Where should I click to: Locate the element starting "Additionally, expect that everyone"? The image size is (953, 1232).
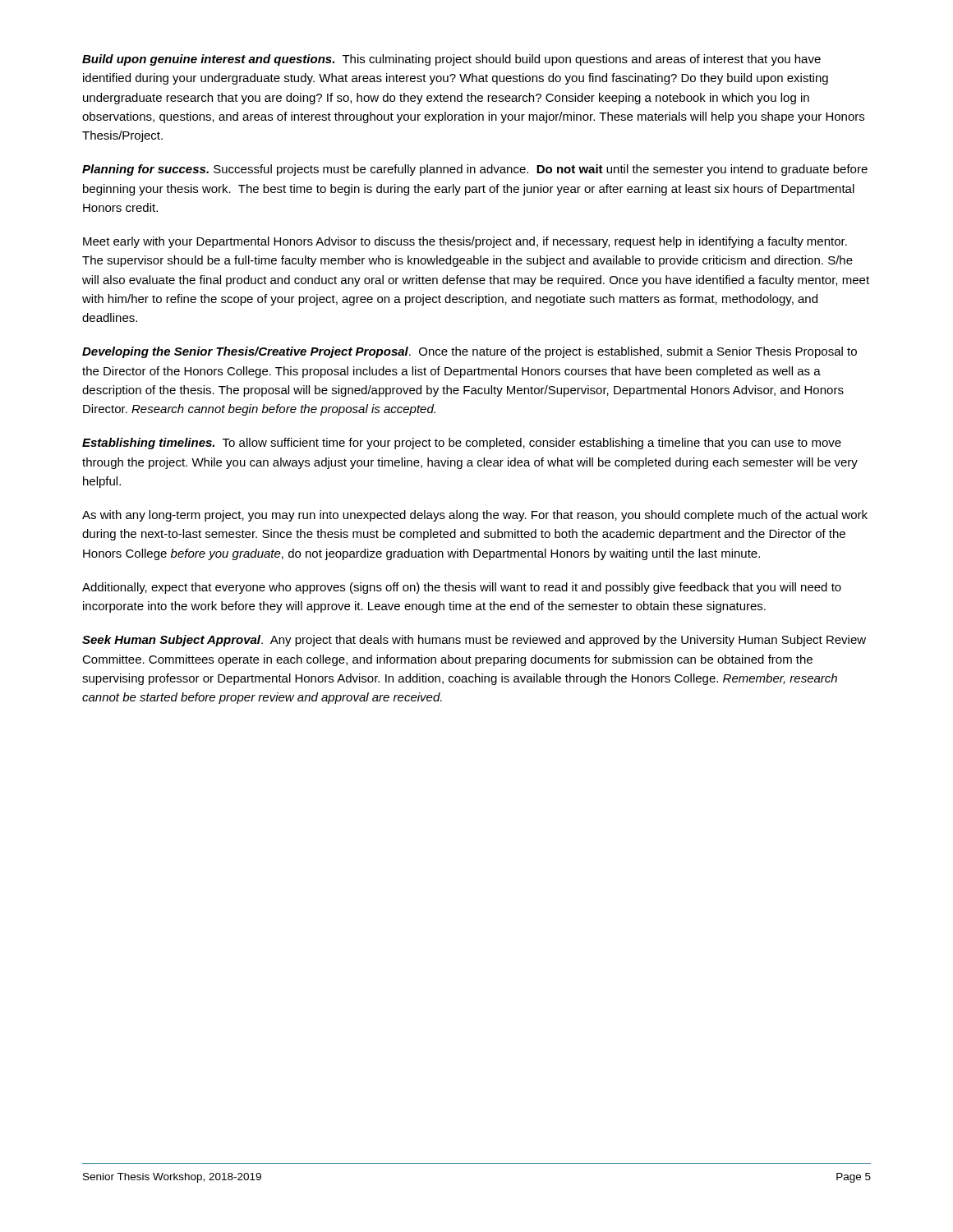point(462,596)
